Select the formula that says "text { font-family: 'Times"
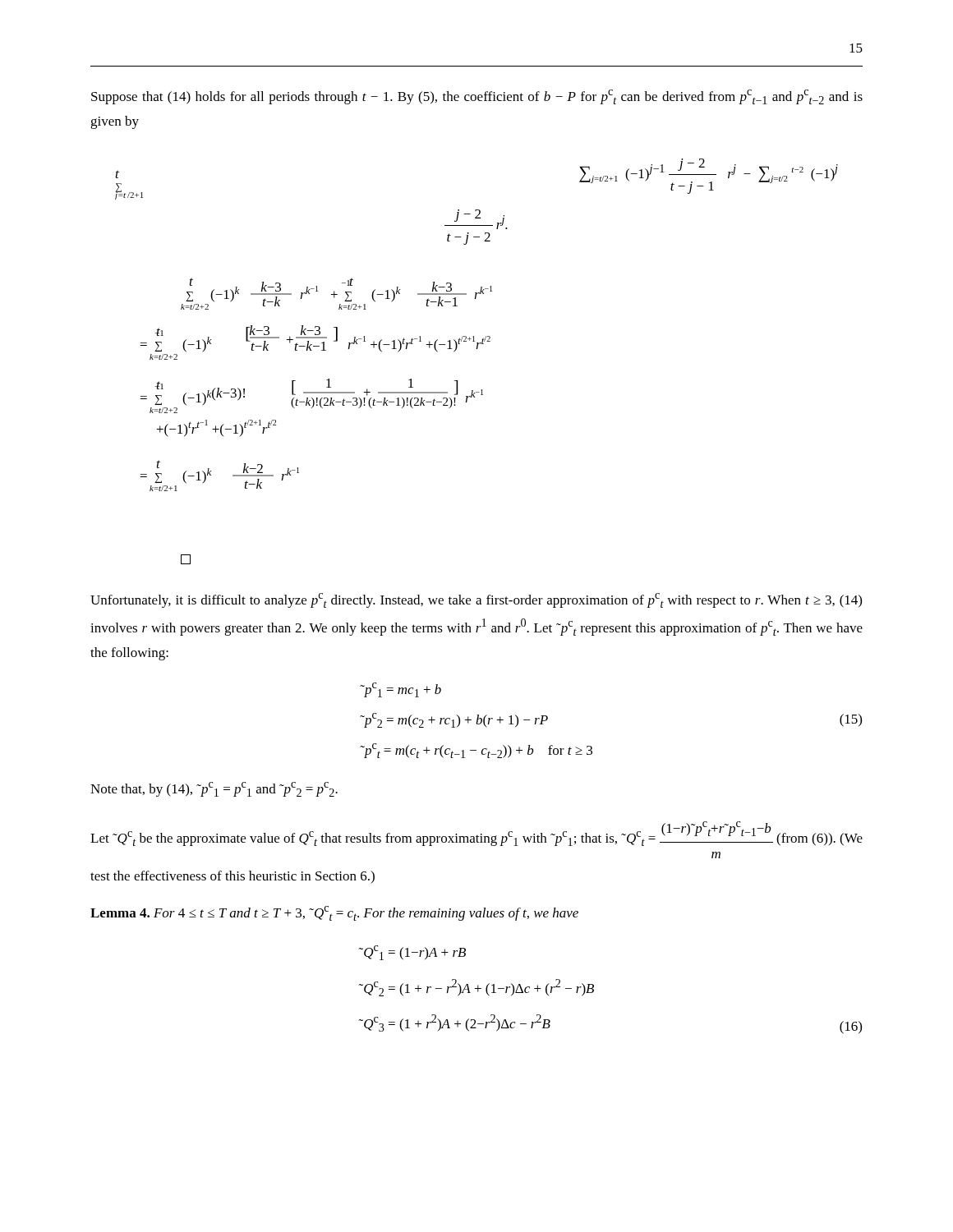The image size is (953, 1232). [476, 403]
